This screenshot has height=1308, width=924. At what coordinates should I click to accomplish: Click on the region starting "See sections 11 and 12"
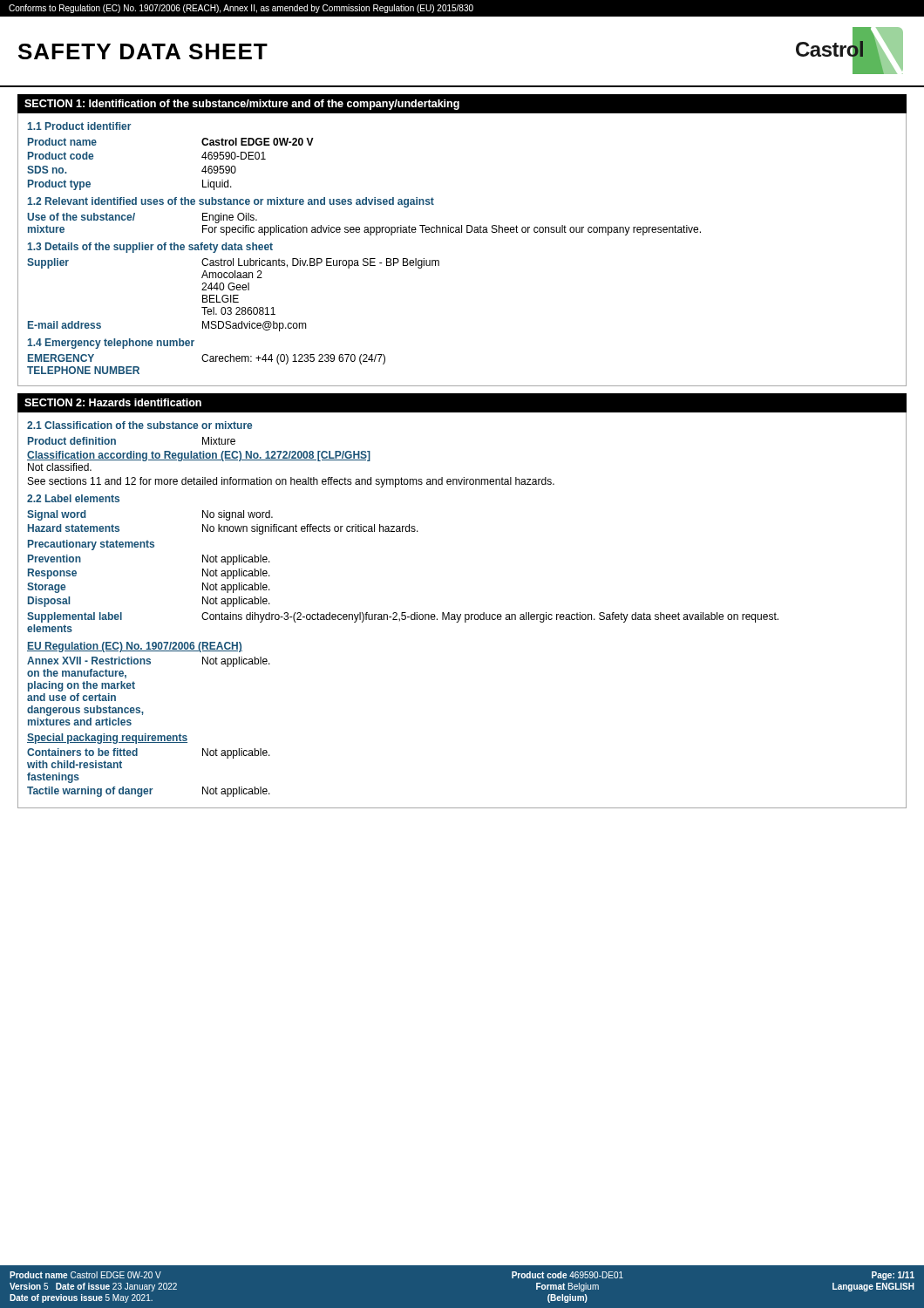click(291, 481)
